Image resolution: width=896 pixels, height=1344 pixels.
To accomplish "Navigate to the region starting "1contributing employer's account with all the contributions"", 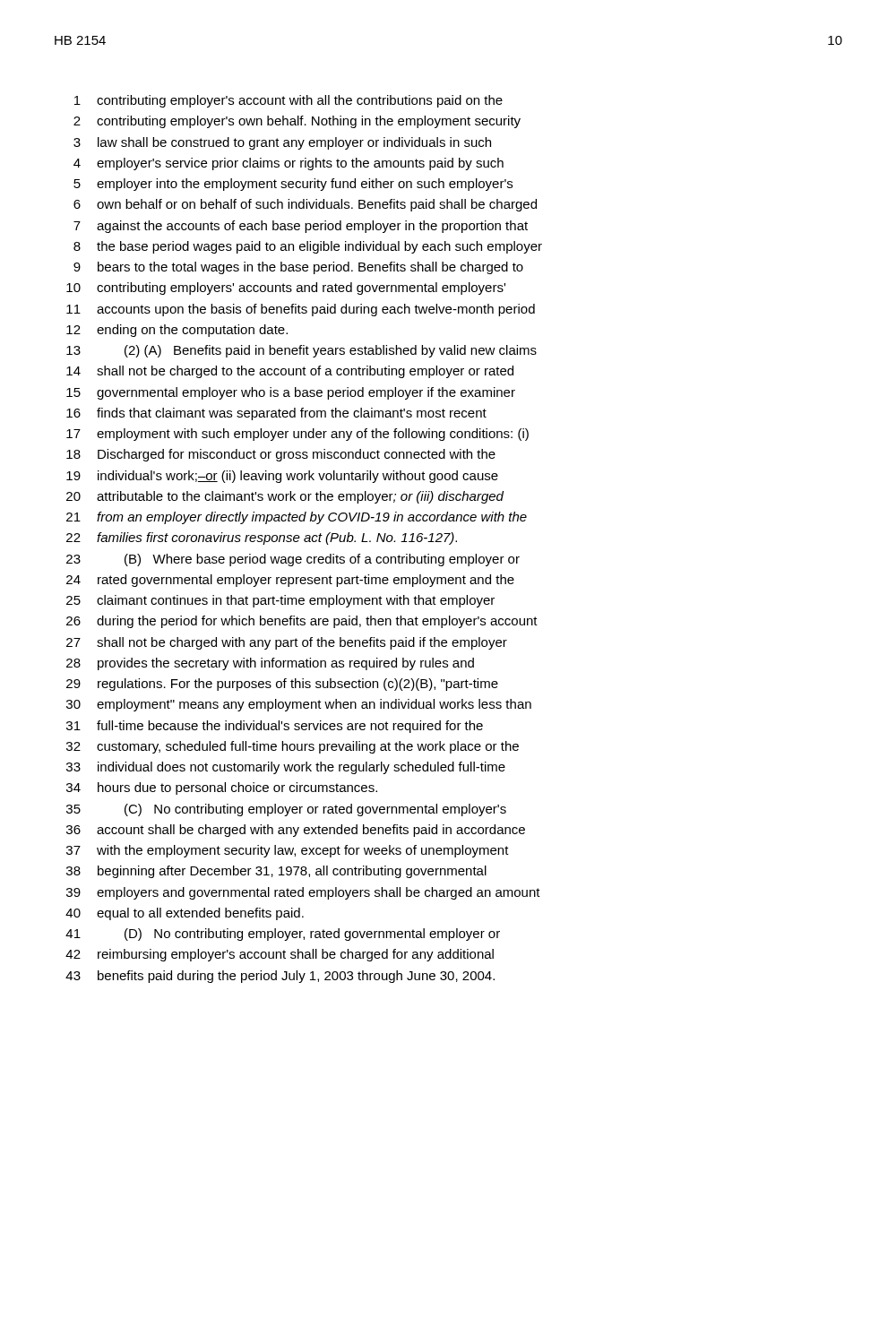I will [448, 538].
